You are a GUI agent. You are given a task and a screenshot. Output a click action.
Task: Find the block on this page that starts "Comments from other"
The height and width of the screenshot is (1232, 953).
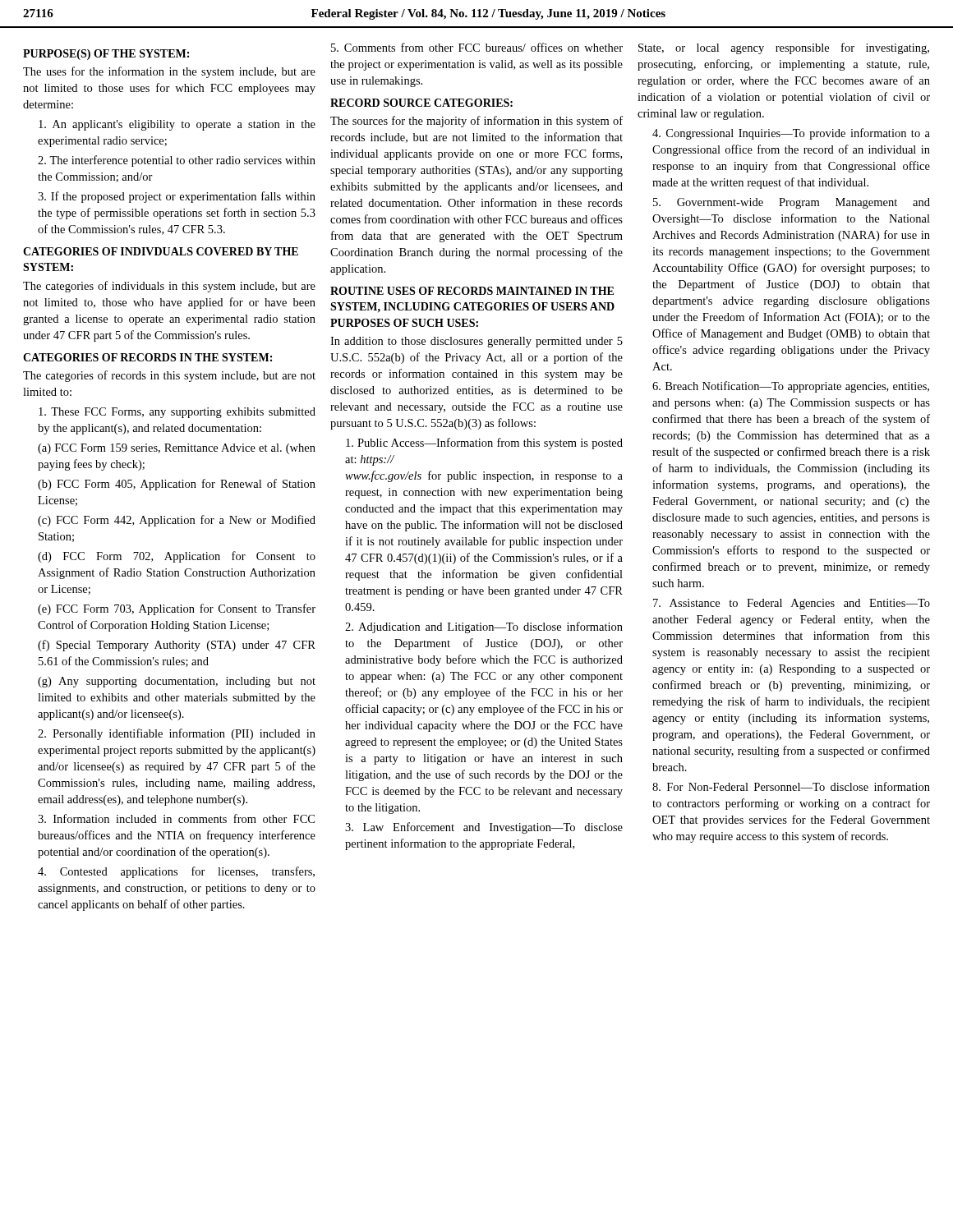(x=476, y=64)
